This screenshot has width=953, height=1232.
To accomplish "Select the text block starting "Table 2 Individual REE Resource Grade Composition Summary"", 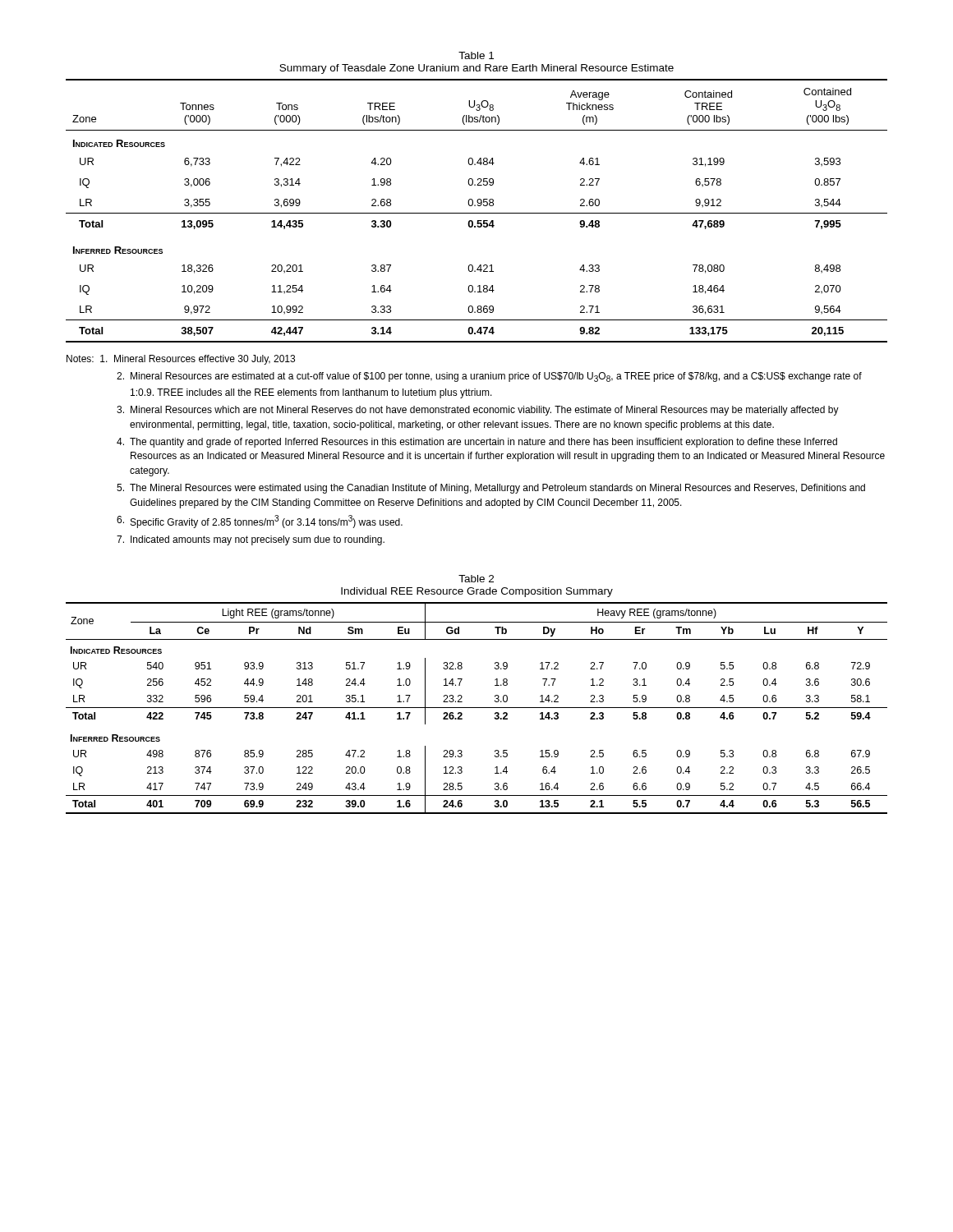I will 476,585.
